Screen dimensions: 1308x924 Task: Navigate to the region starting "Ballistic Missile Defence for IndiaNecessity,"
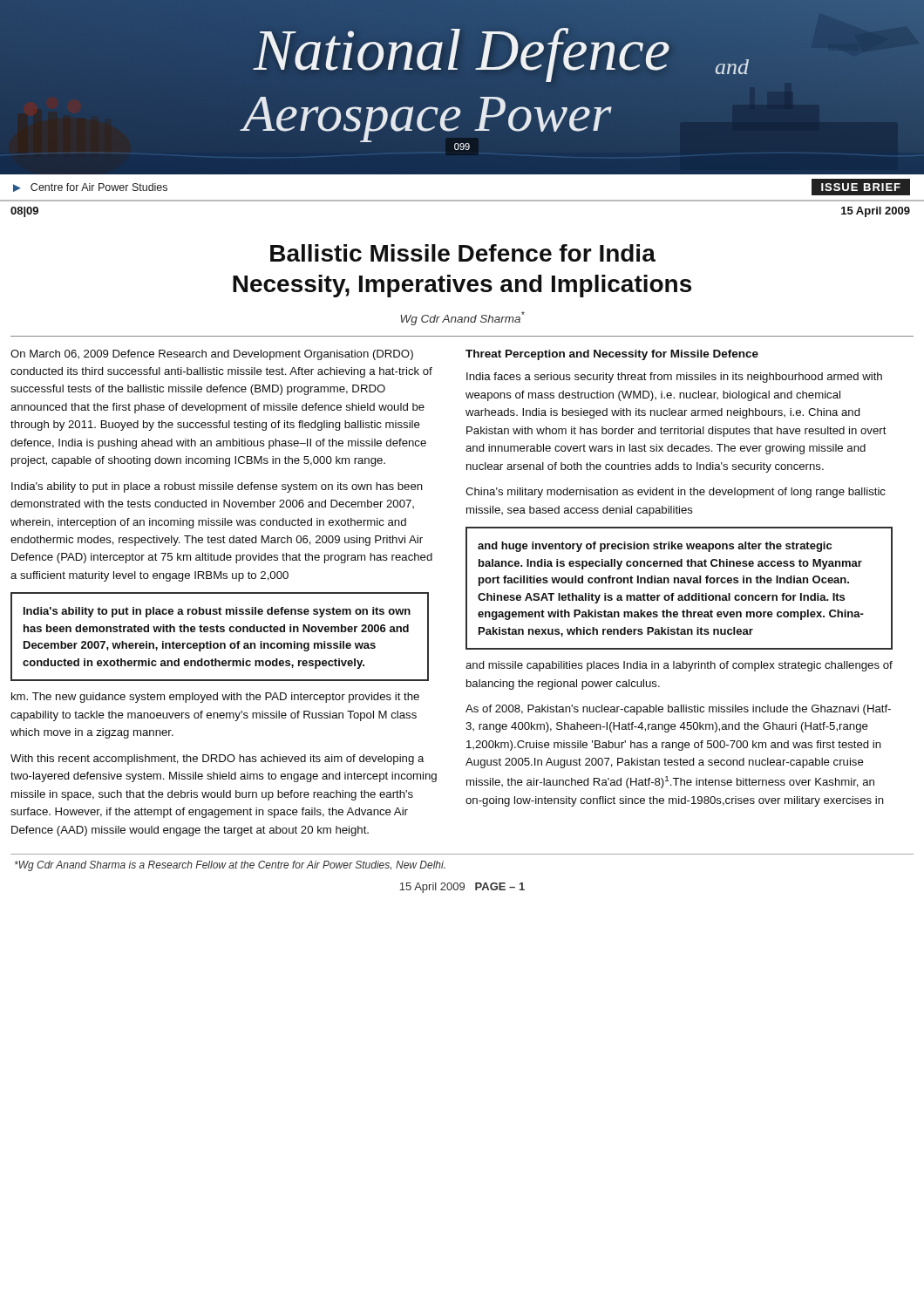[462, 269]
